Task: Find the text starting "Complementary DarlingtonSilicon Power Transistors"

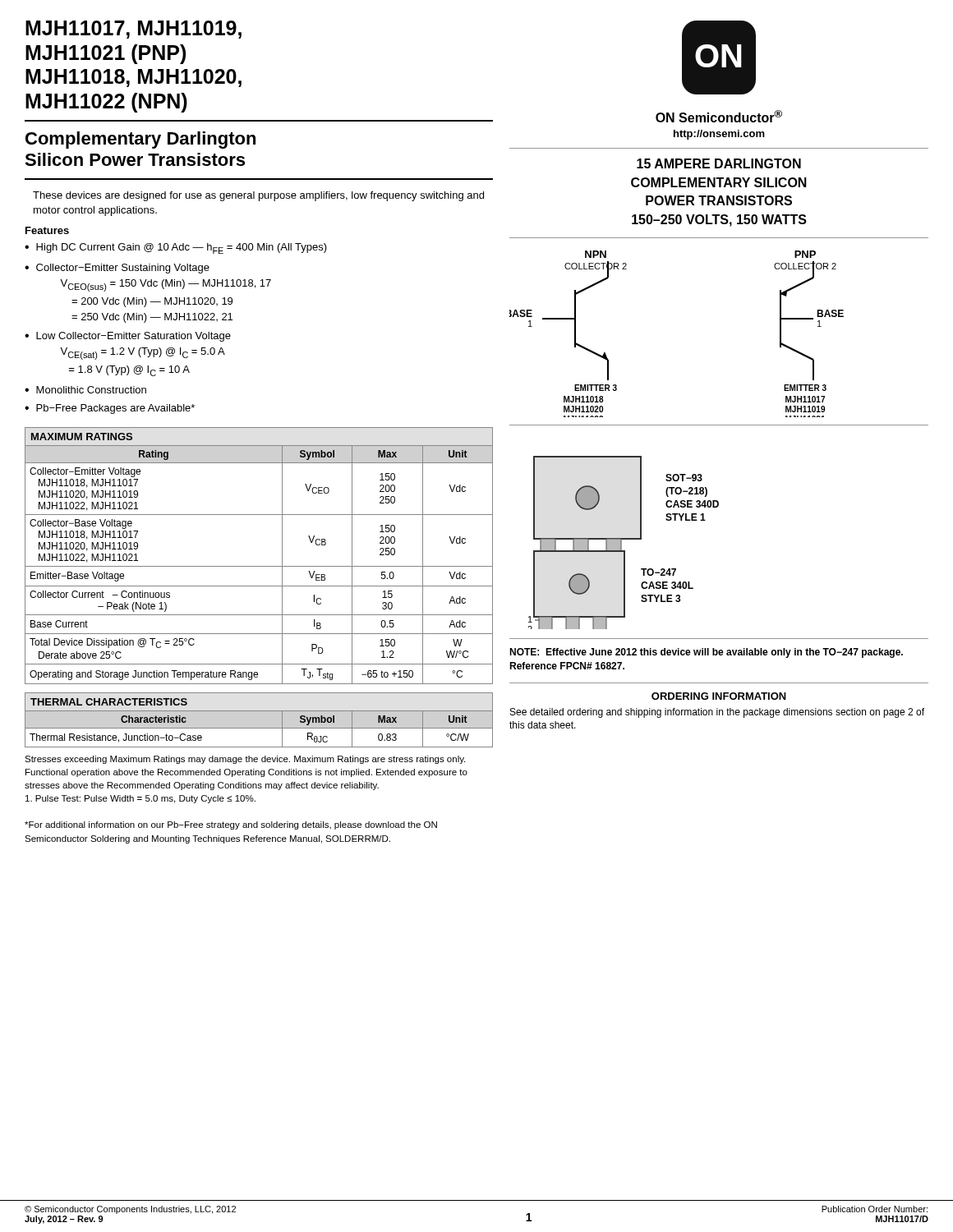Action: point(141,149)
